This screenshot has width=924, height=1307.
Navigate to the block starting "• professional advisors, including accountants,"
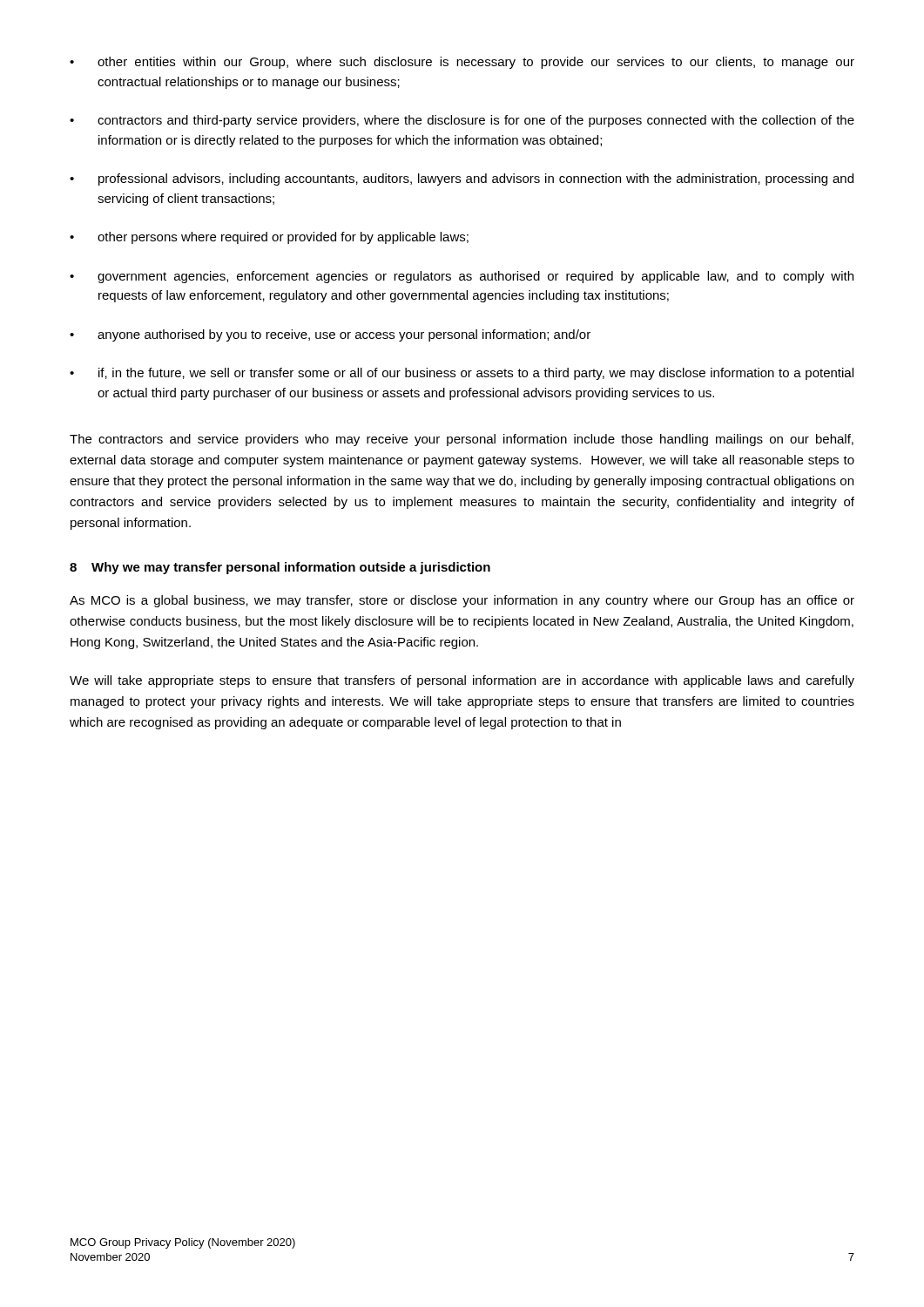coord(462,189)
